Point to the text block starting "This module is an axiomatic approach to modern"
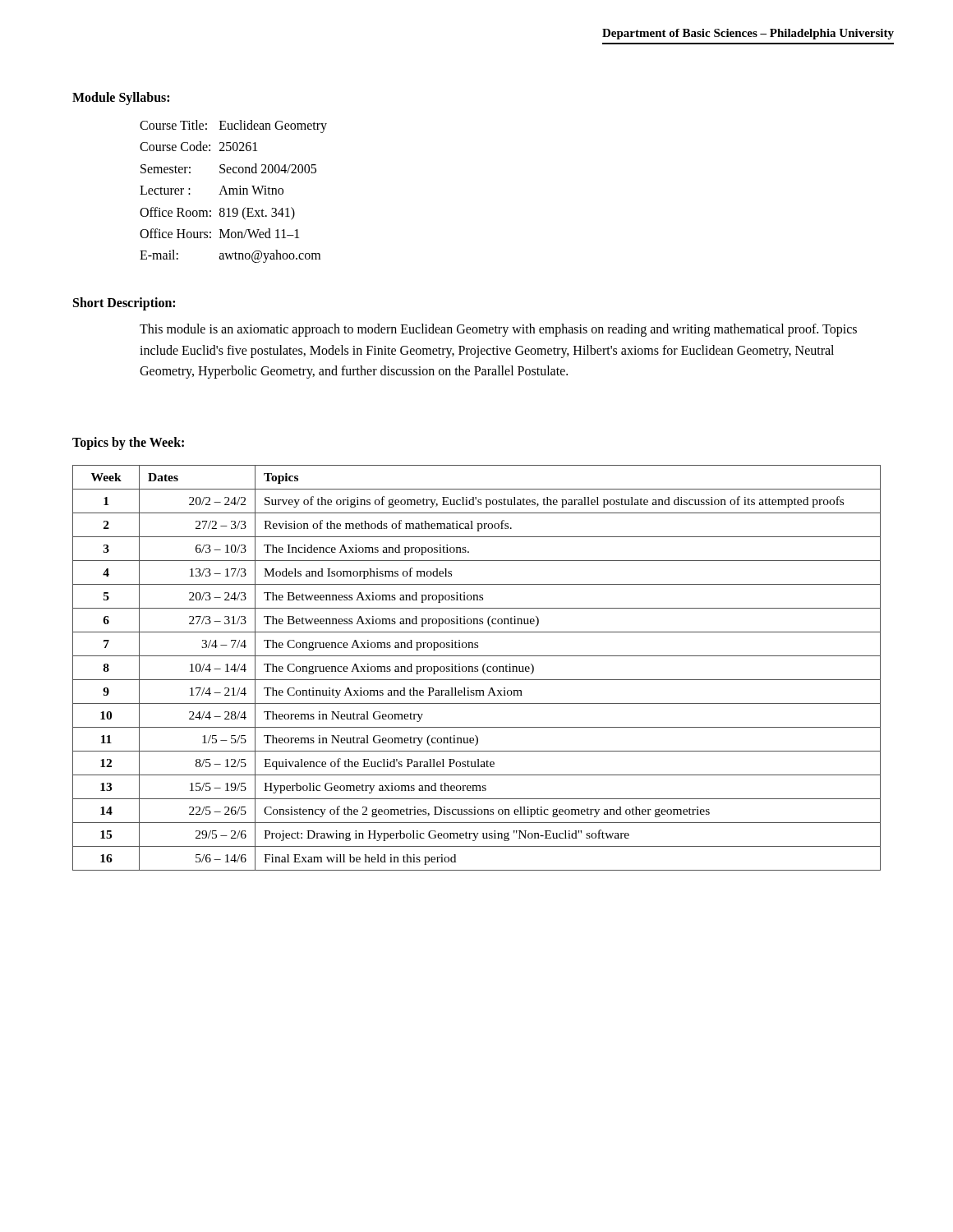Screen dimensions: 1232x953 click(x=498, y=350)
